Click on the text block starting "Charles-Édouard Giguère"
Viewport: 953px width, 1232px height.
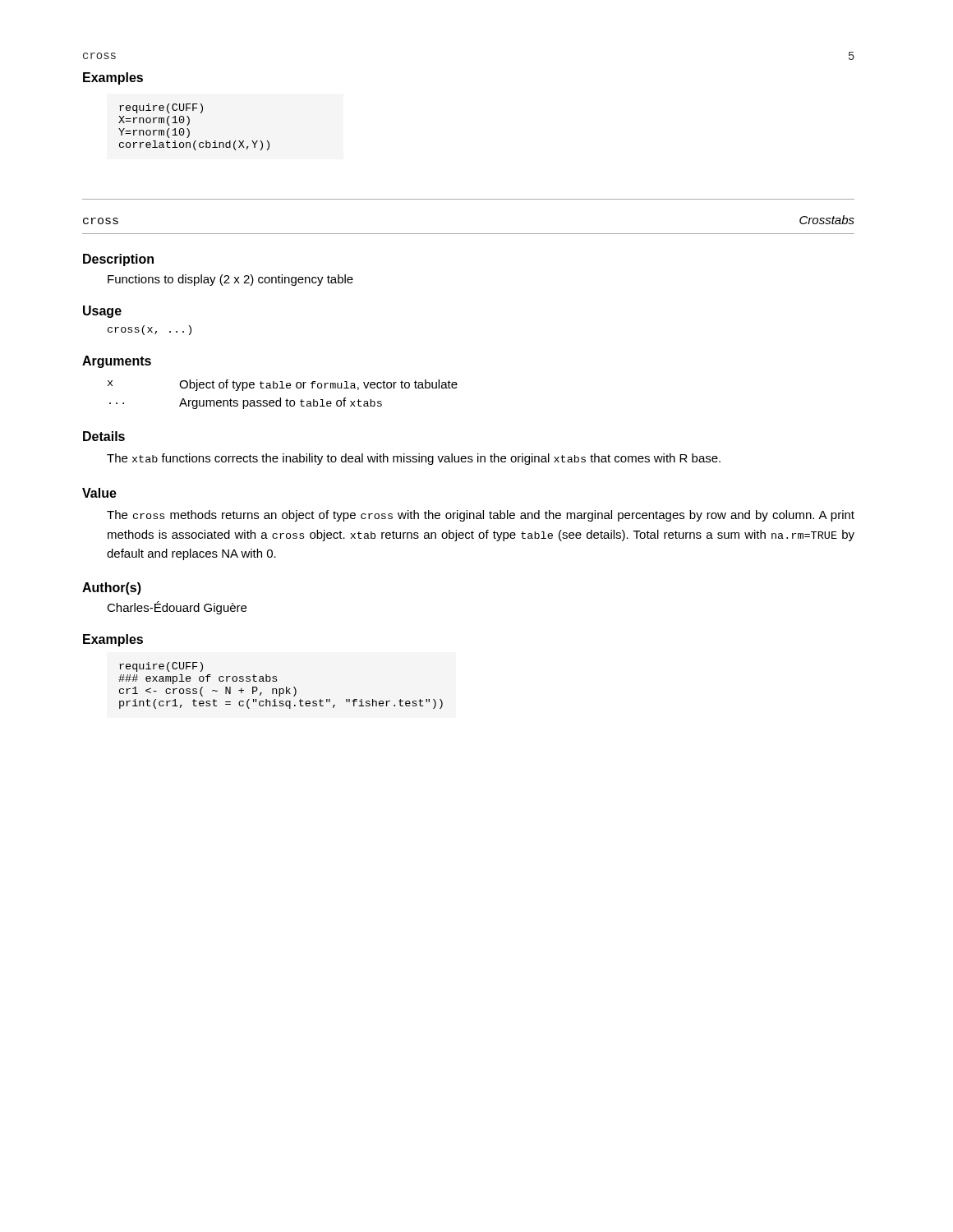click(177, 608)
